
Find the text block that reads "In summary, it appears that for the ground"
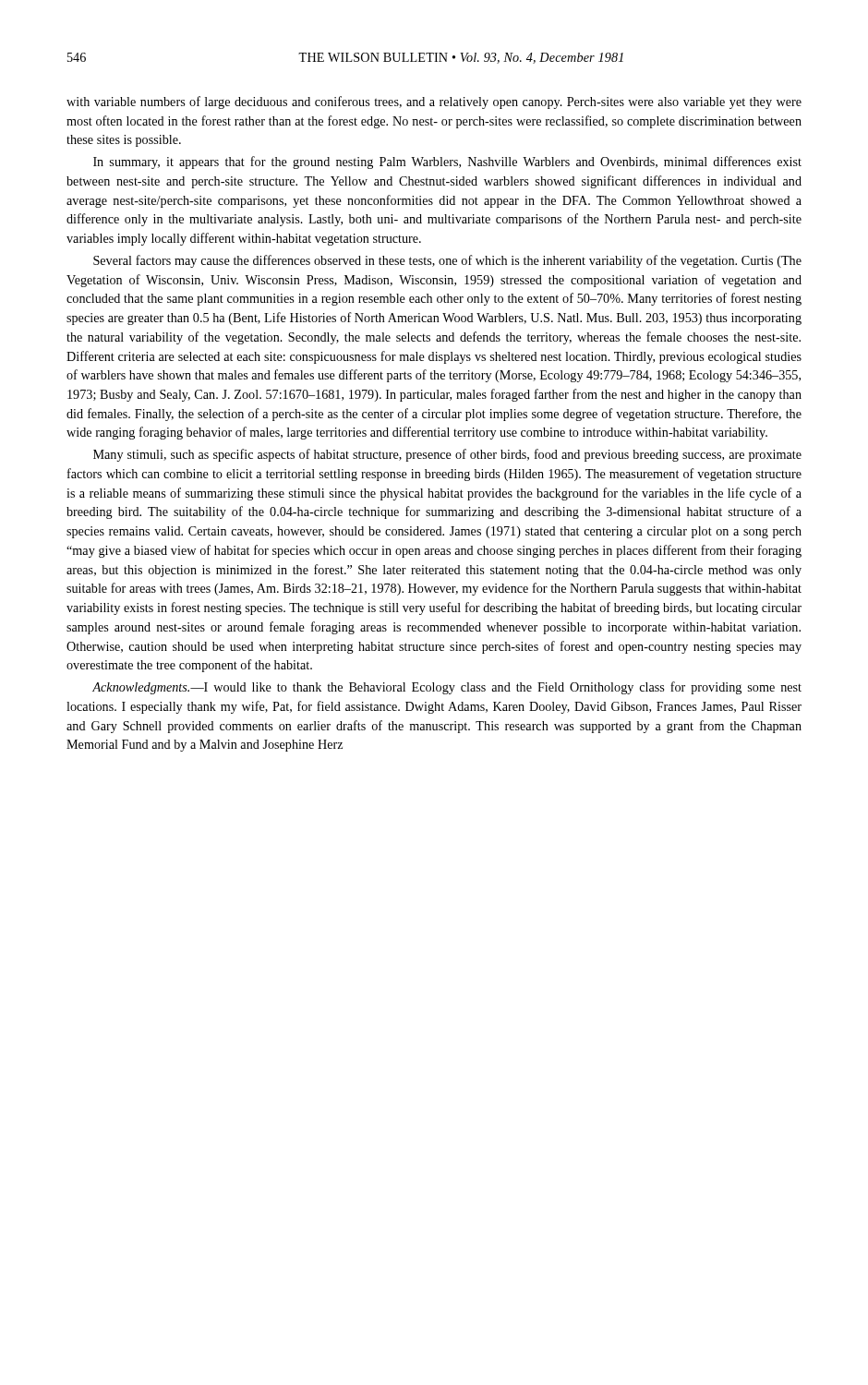434,200
